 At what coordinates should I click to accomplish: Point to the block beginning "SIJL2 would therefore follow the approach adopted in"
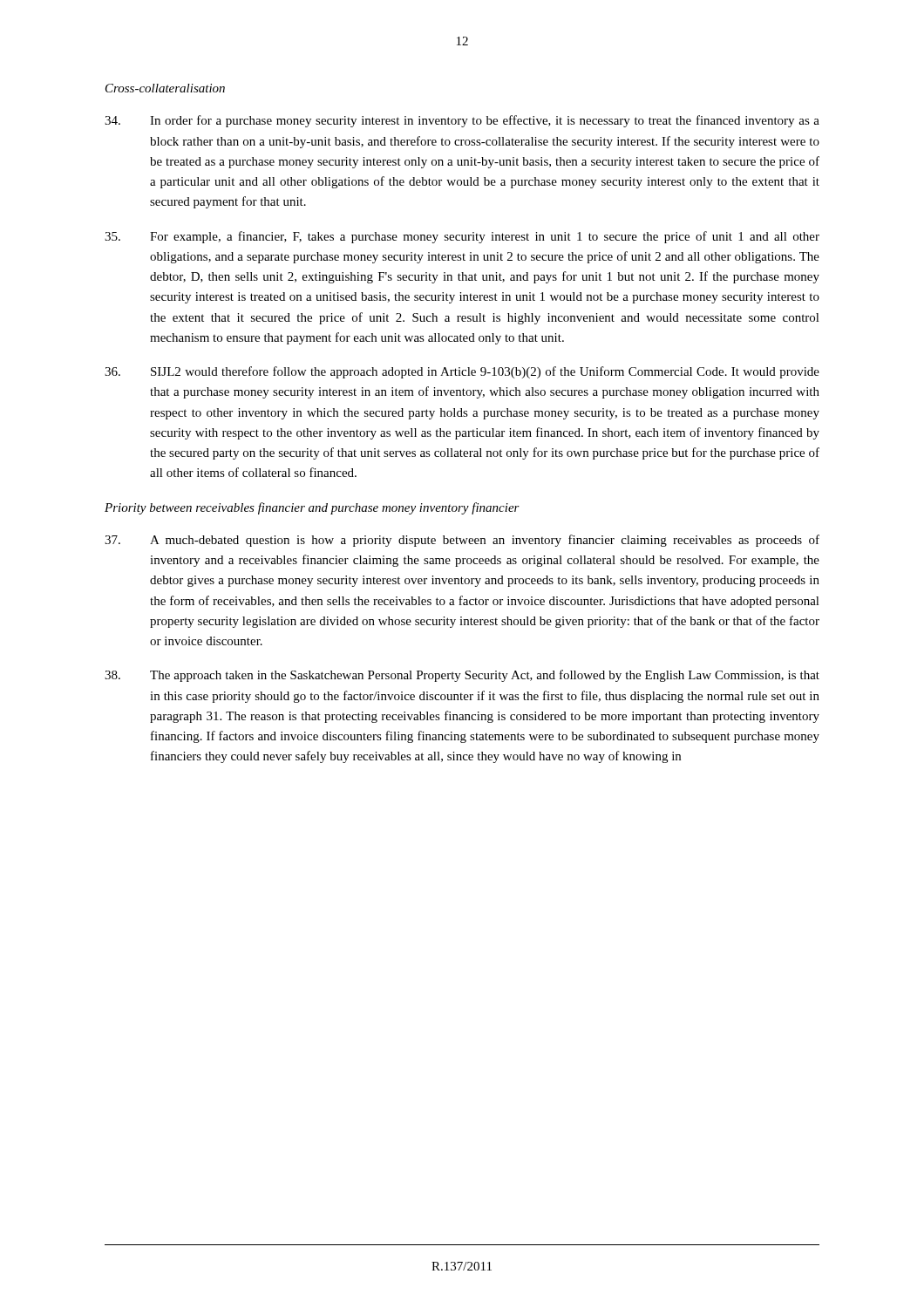point(462,423)
